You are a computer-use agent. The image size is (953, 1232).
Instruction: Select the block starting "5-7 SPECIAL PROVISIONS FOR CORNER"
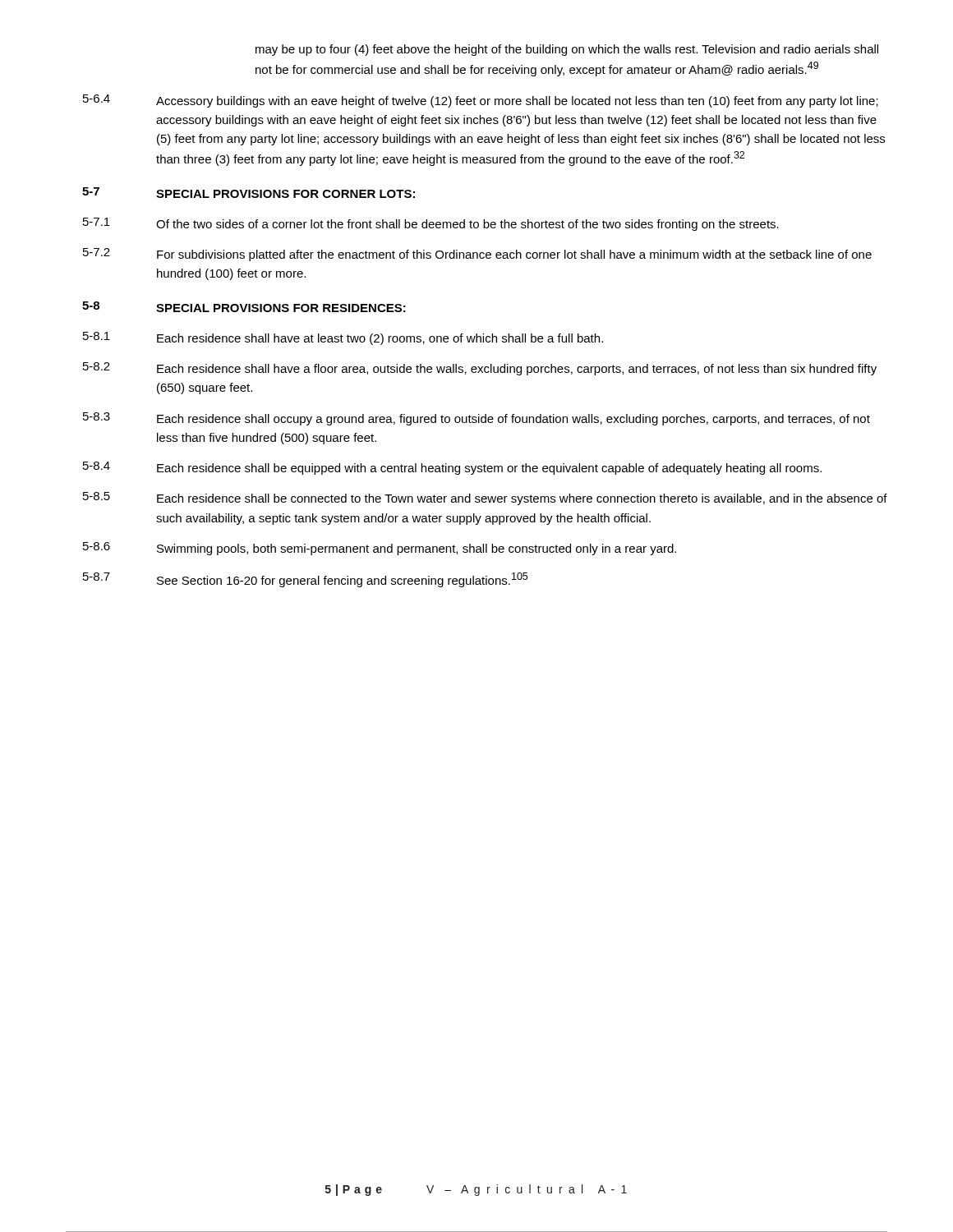click(x=249, y=193)
